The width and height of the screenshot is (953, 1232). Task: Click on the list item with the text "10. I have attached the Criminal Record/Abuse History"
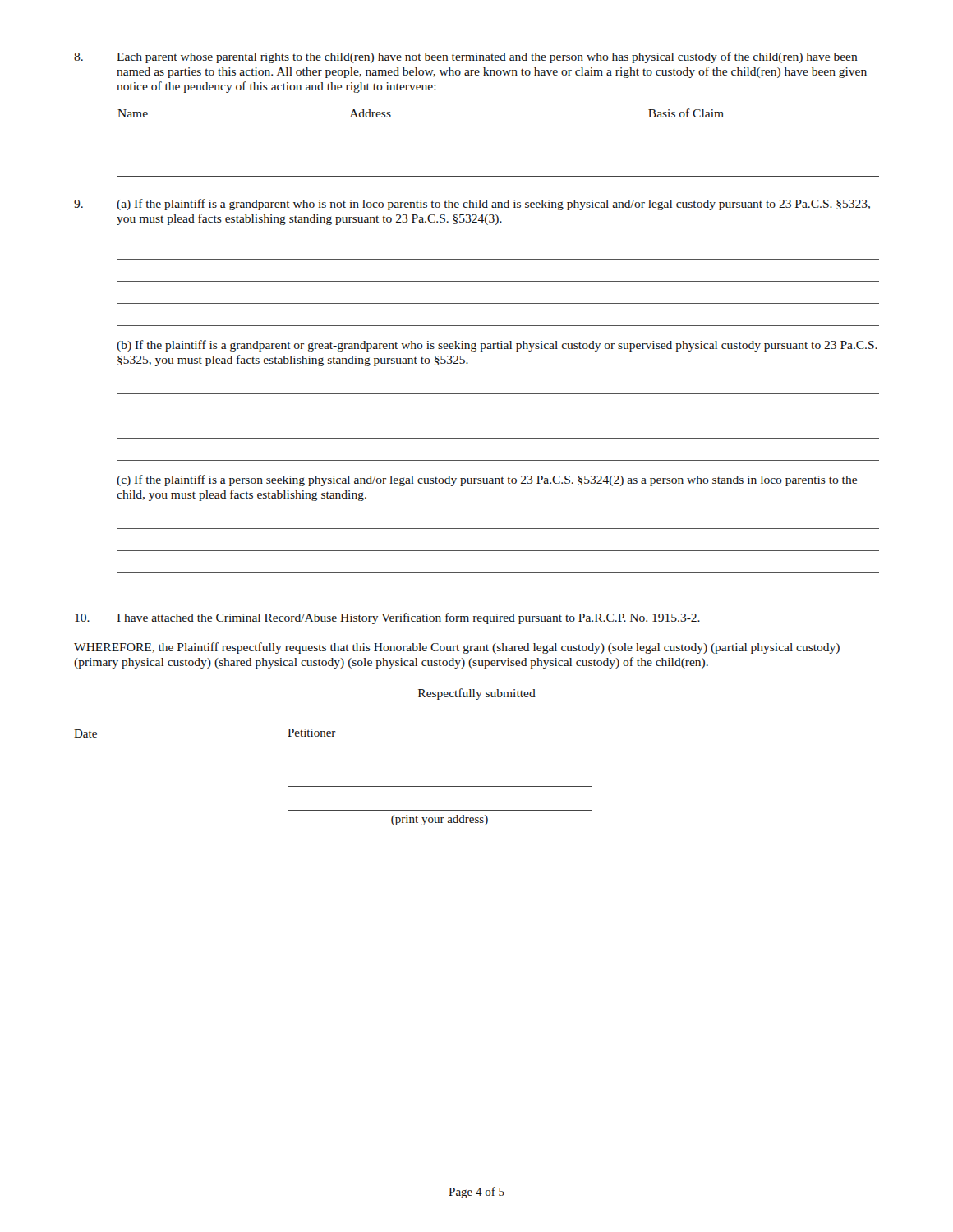coord(476,618)
